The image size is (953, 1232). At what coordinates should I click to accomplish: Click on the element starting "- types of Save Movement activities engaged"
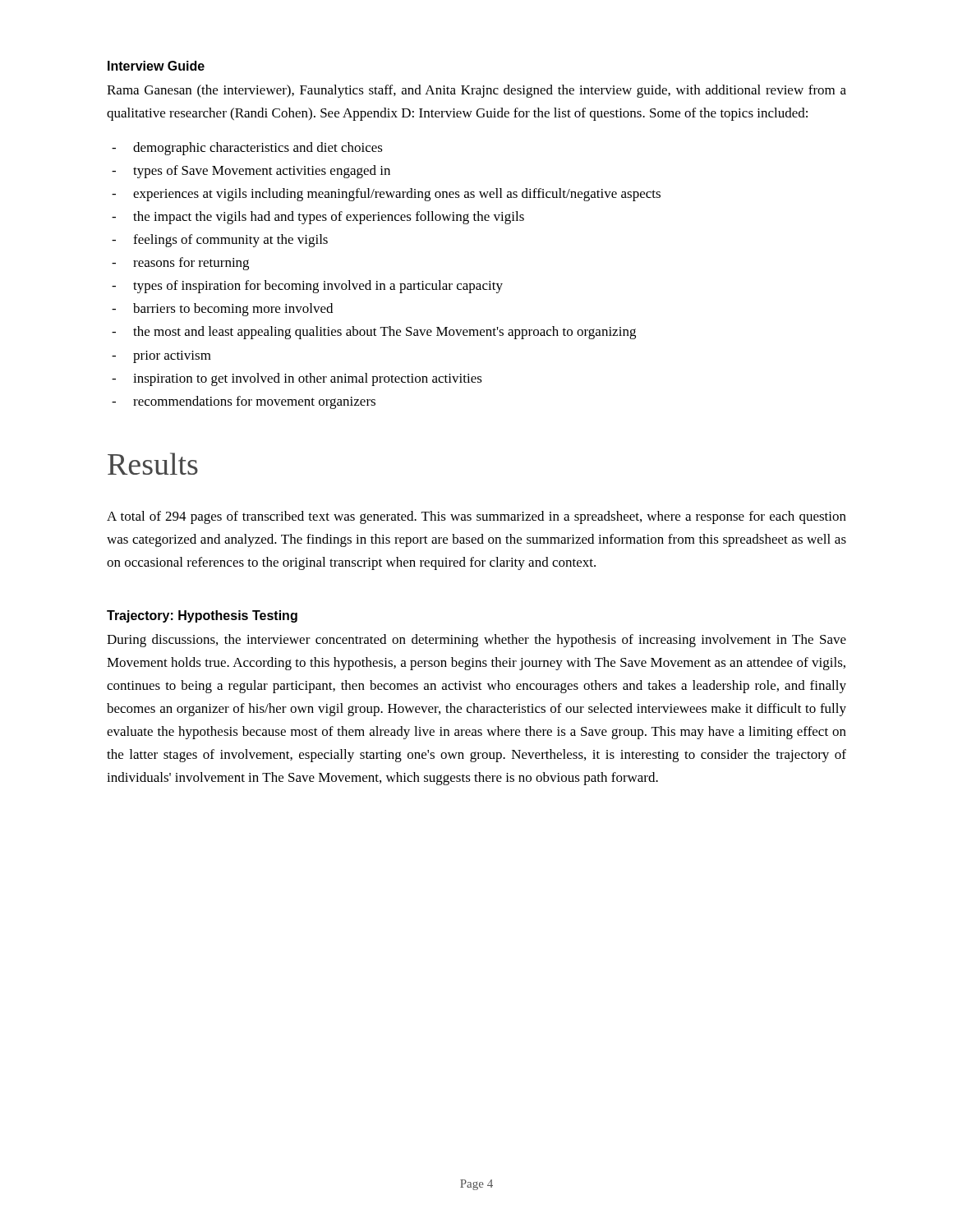click(x=251, y=172)
